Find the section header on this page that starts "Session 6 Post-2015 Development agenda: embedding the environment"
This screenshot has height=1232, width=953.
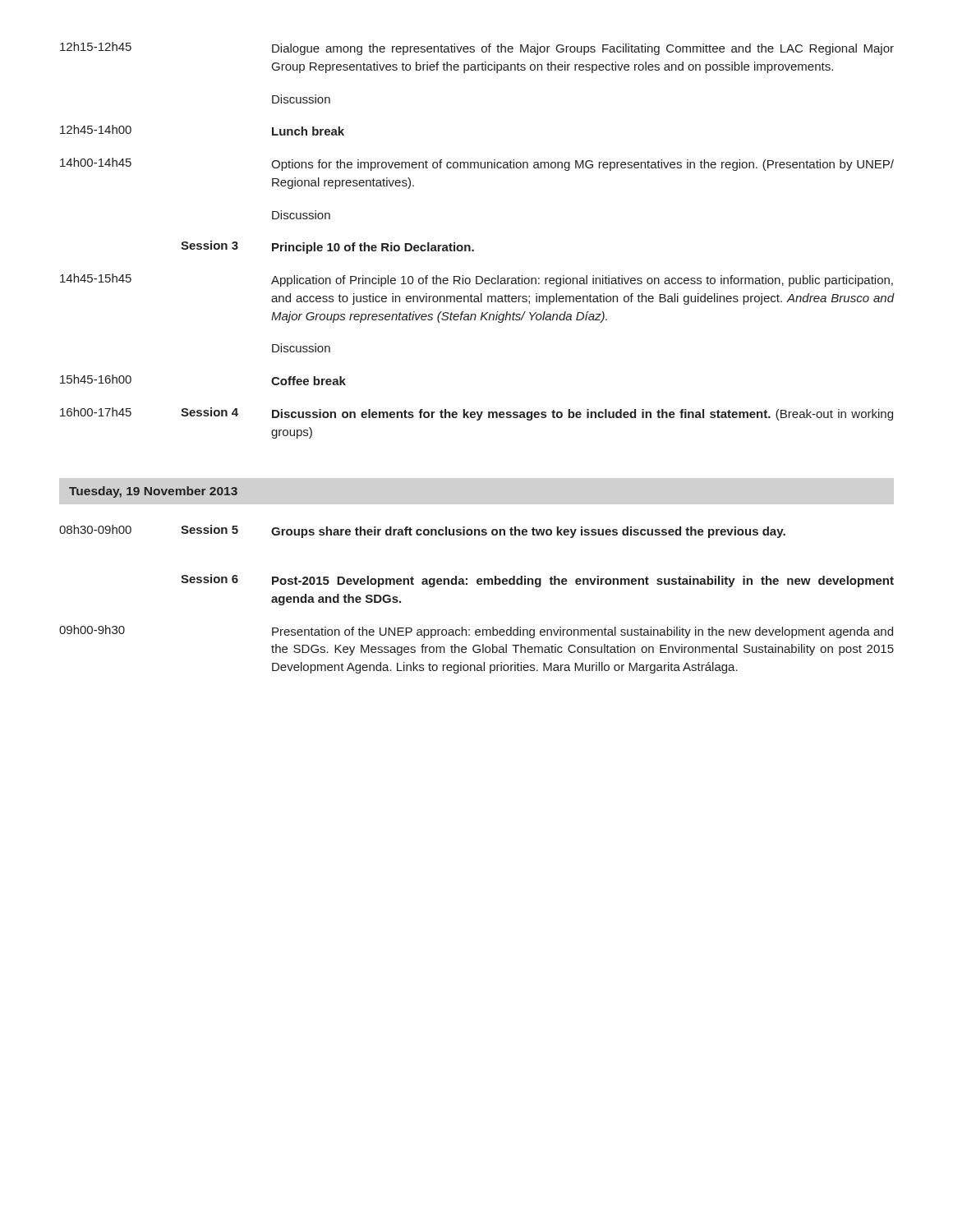coord(476,590)
